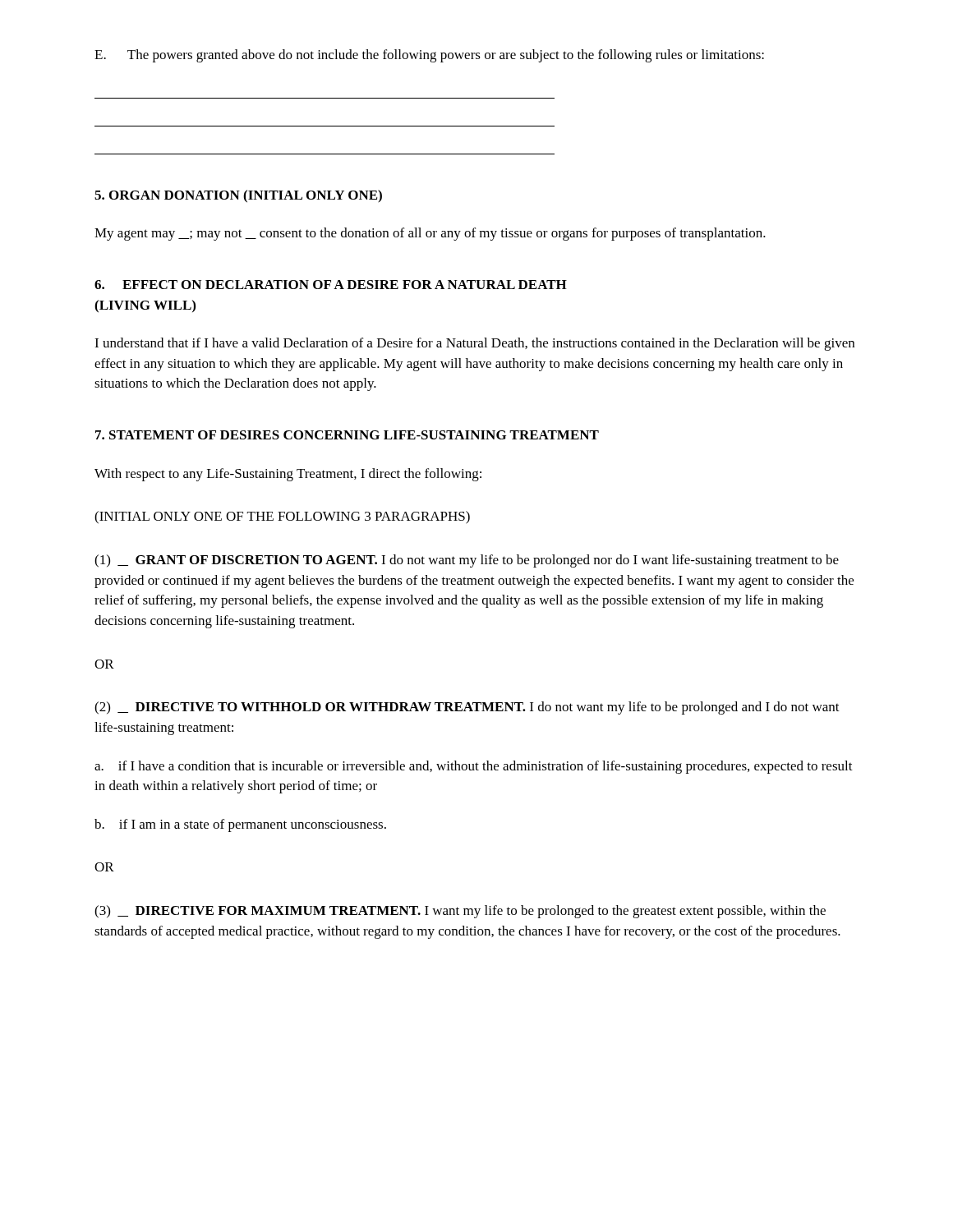
Task: Where is the passage that starts "(1) GRANT OF DISCRETION TO AGENT. I"?
Action: 474,590
